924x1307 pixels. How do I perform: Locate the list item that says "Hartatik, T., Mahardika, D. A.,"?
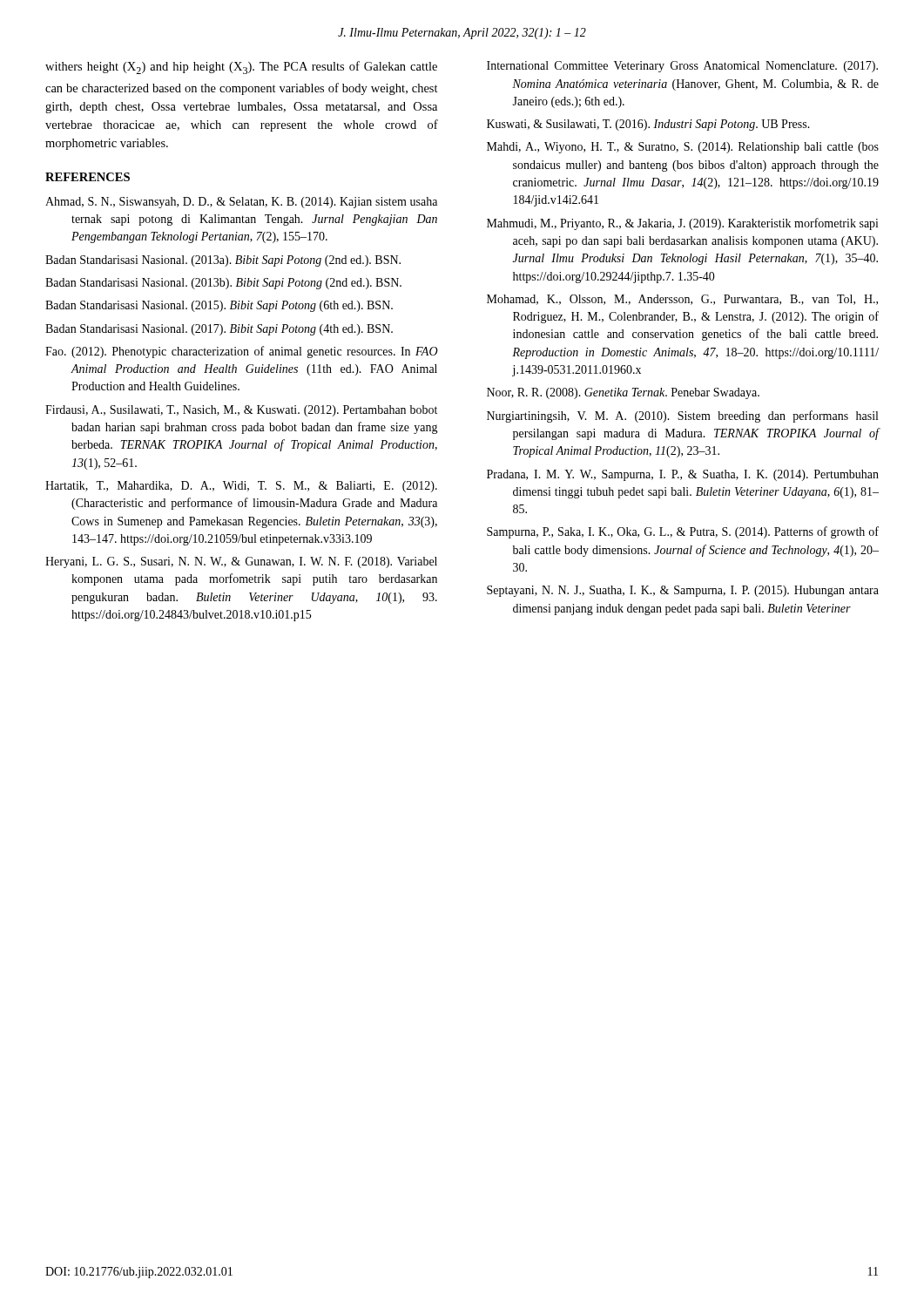[x=241, y=512]
